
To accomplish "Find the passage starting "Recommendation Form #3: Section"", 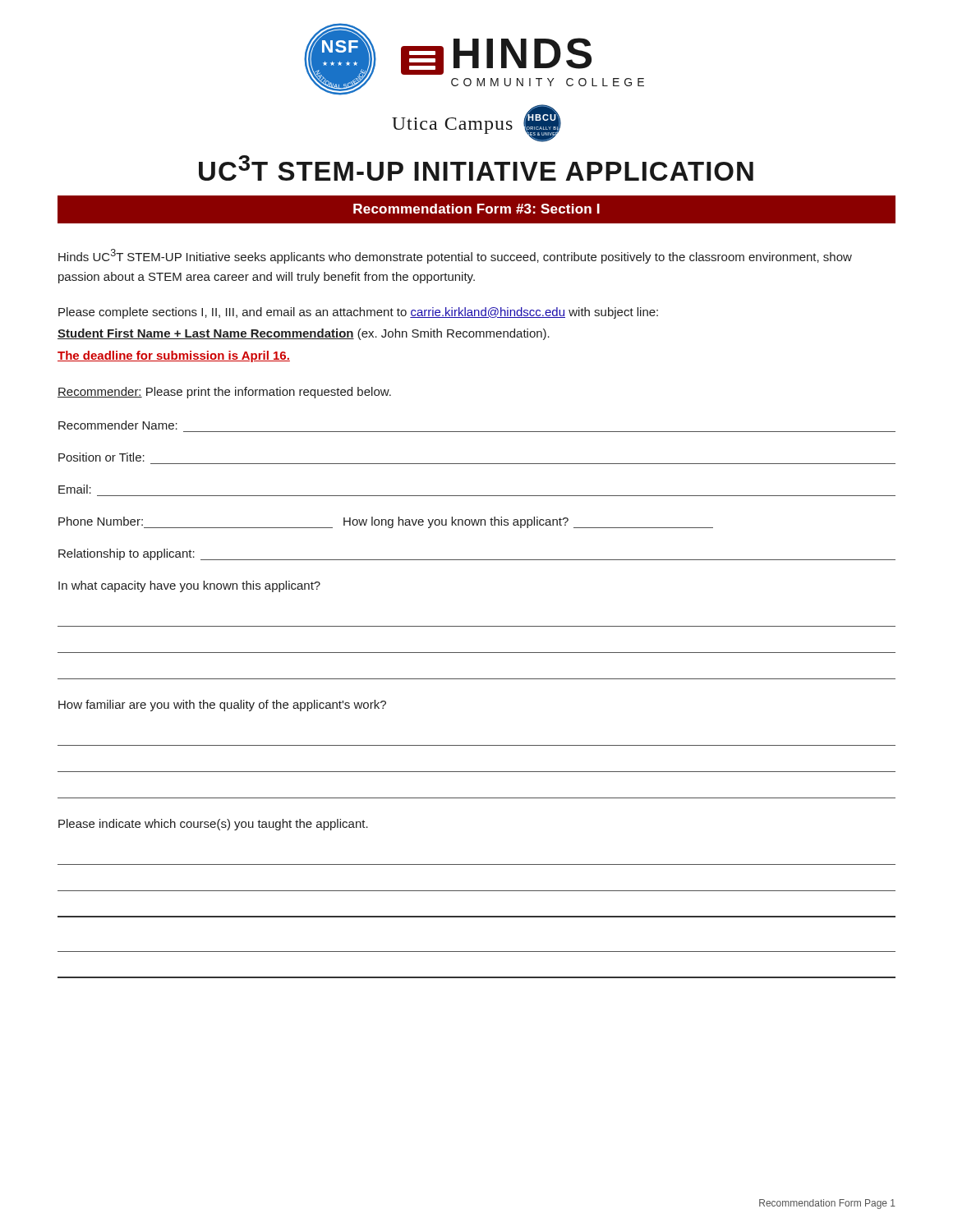I will point(476,209).
